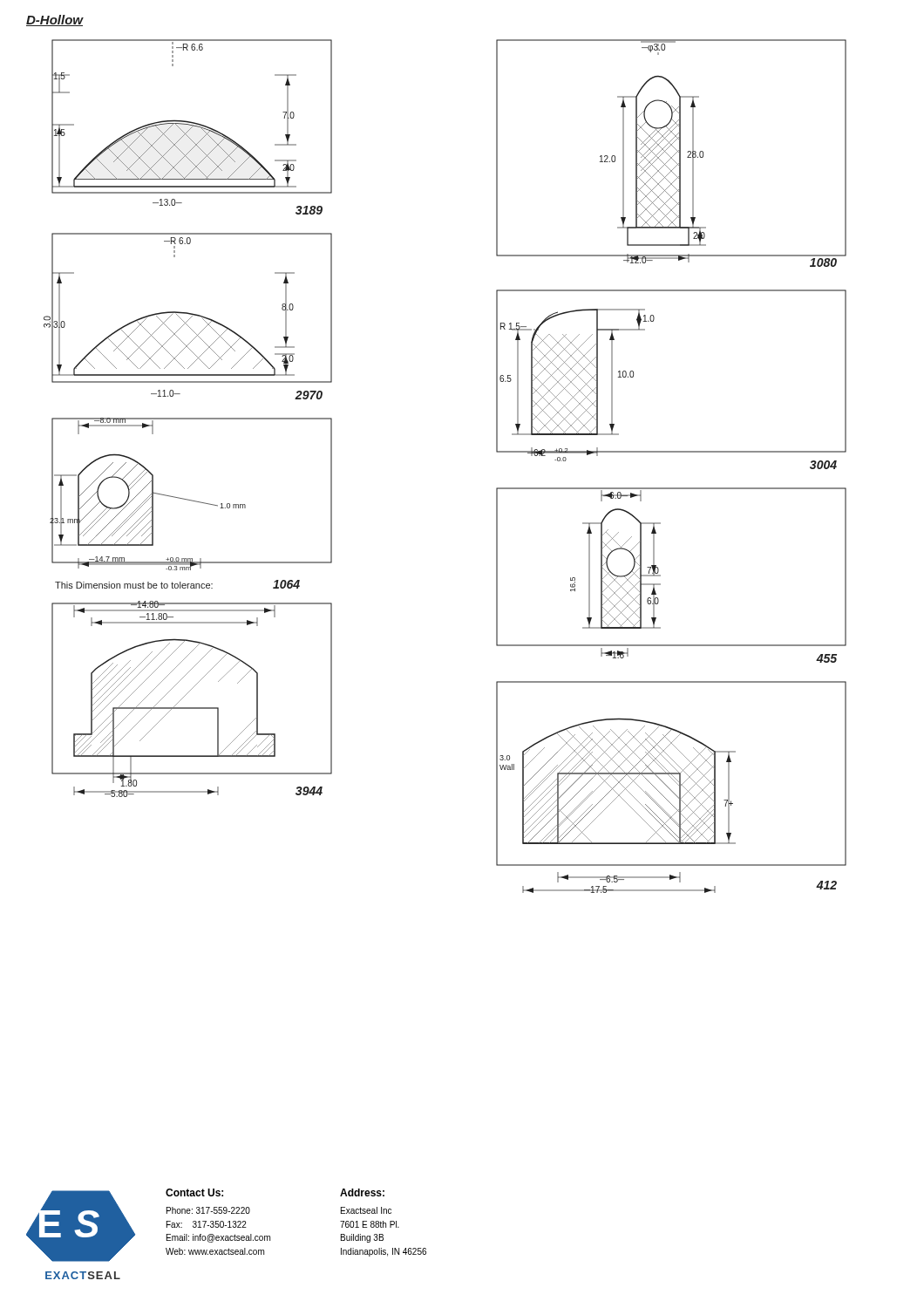Click on the text block that says "Address: Exactseal Inc 7601"
The height and width of the screenshot is (1308, 924).
point(362,1192)
